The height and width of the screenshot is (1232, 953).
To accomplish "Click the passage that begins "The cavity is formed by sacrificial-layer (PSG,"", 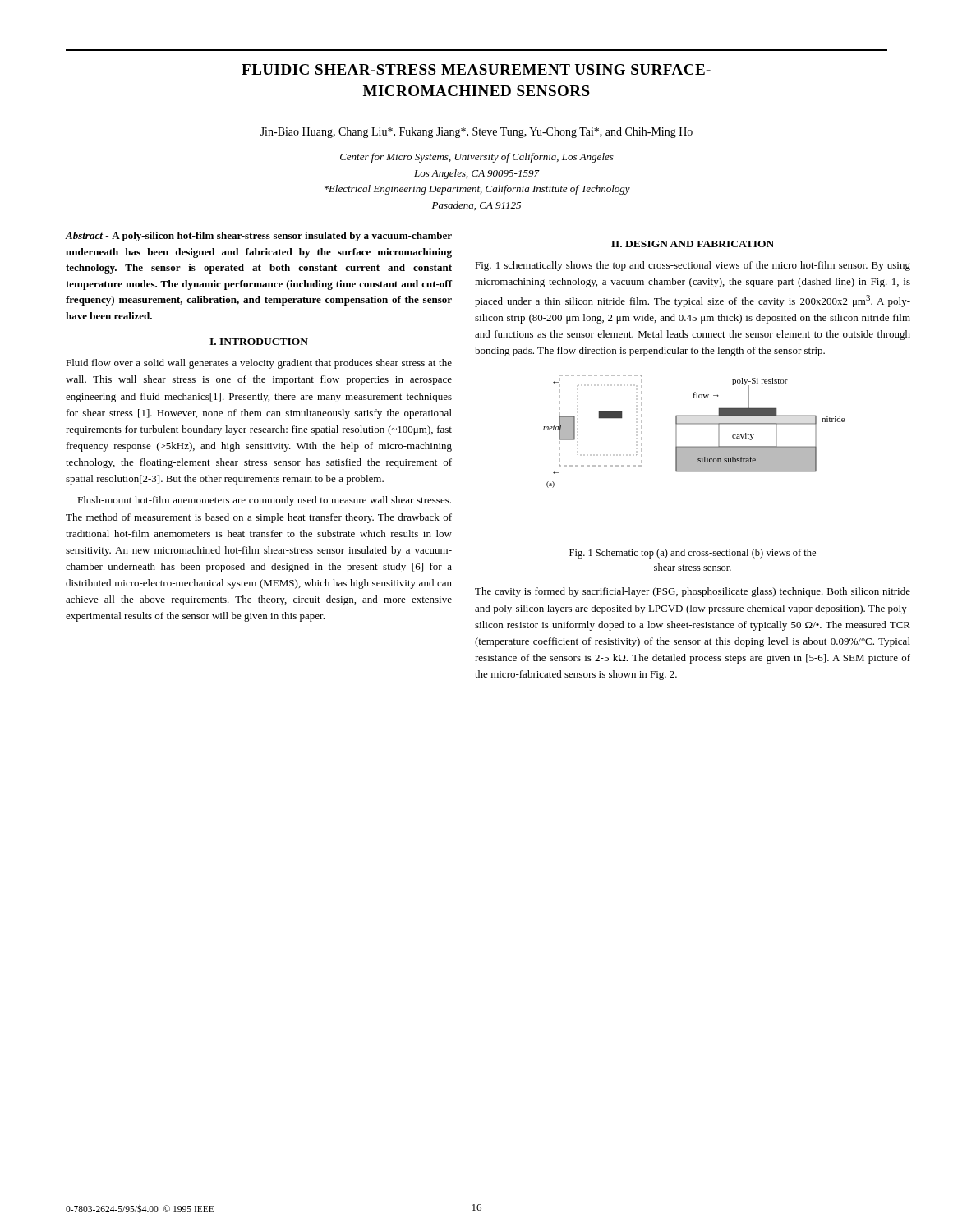I will [693, 633].
